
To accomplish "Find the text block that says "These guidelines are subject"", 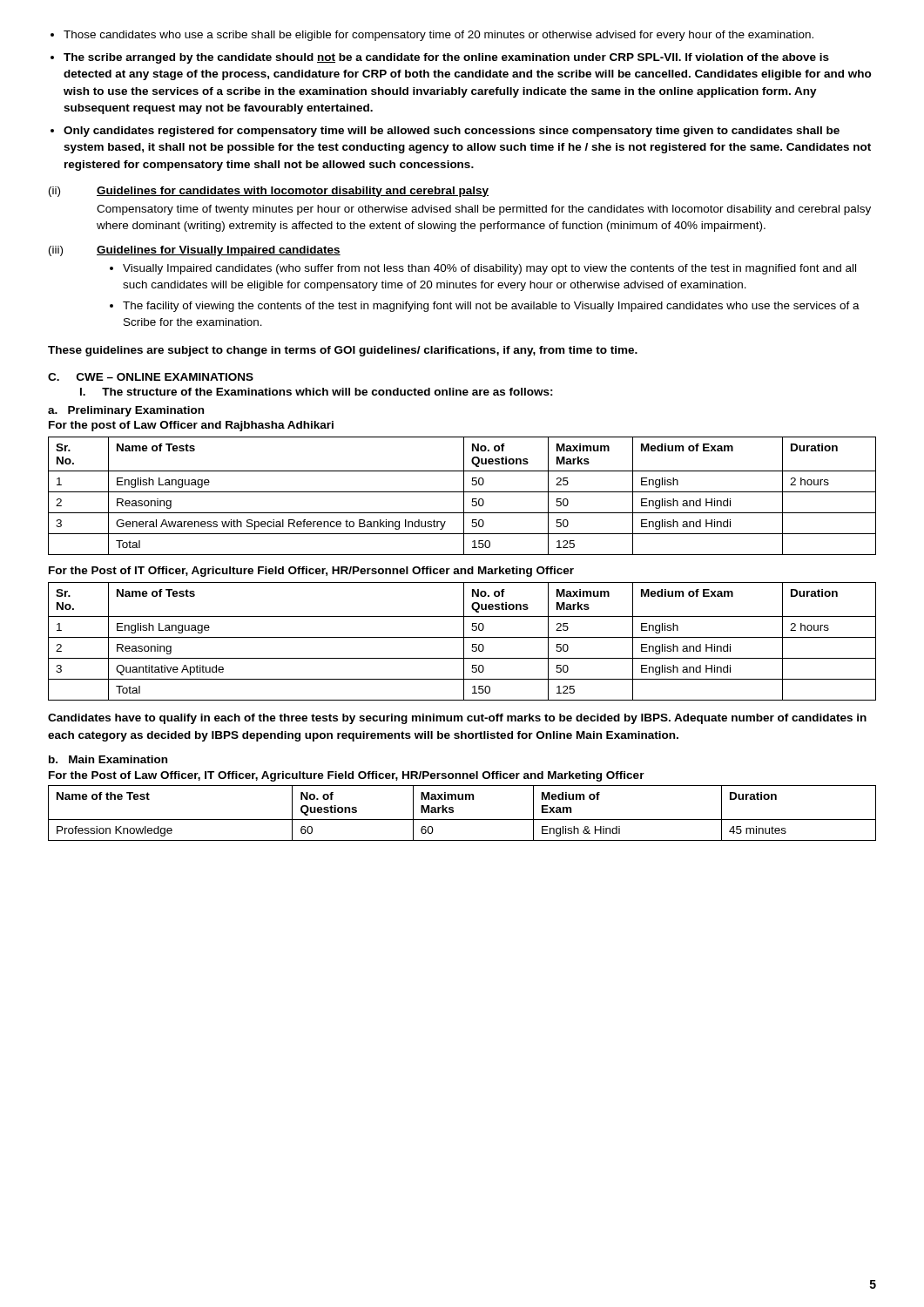I will 343,350.
